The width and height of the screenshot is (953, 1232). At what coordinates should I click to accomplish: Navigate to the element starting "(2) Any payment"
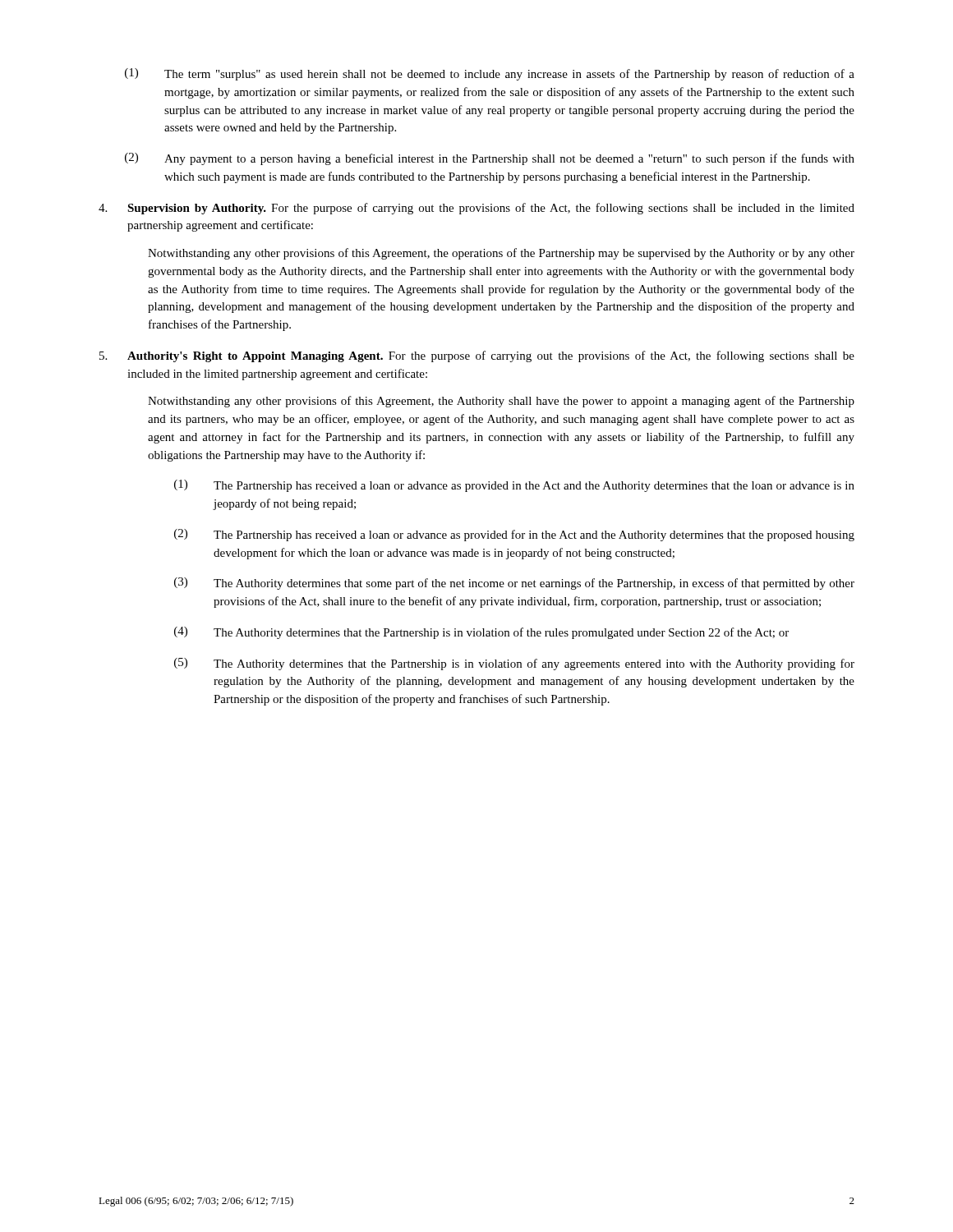tap(476, 168)
